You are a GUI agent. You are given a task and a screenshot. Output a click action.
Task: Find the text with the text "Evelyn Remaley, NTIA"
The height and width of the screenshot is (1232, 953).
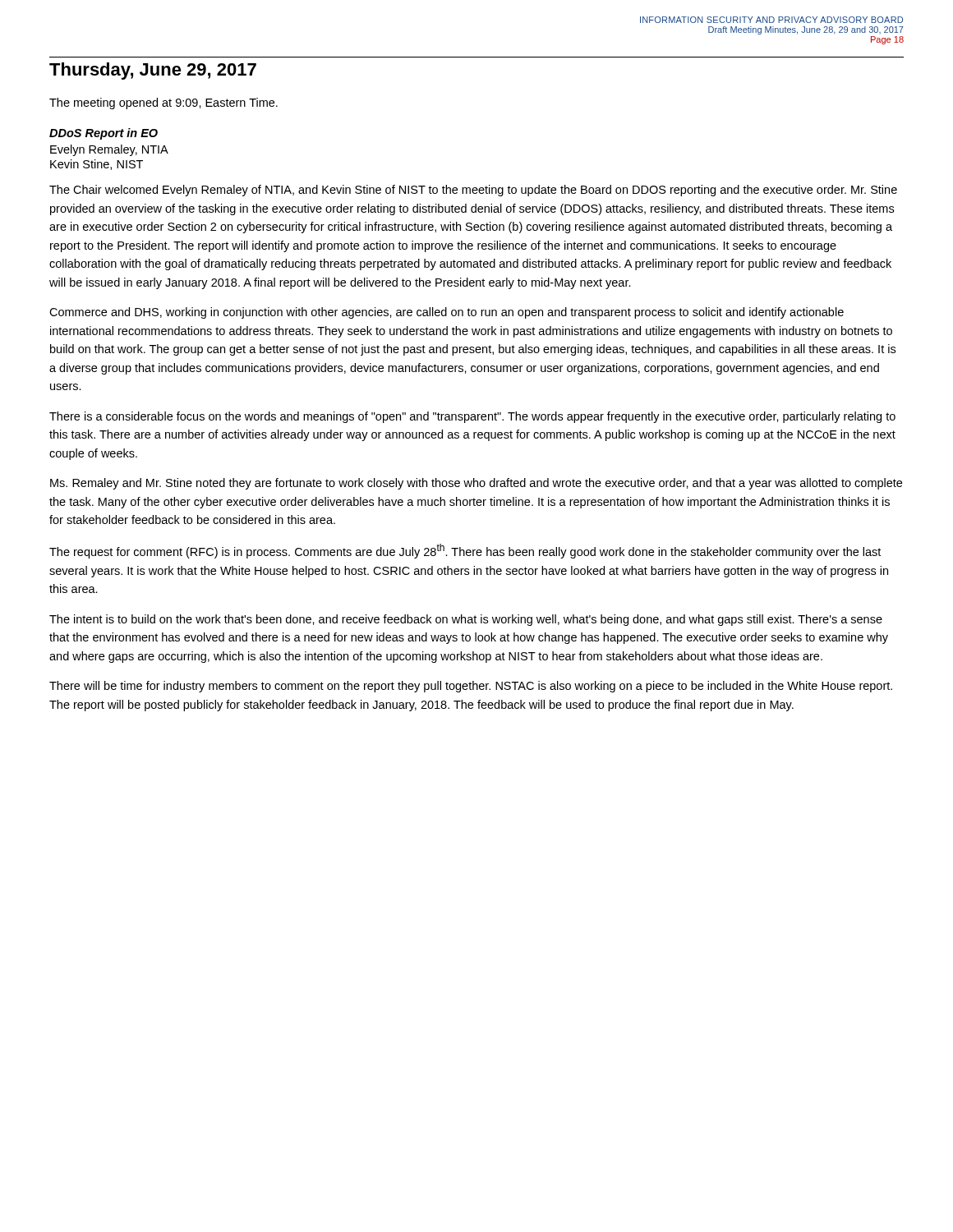pos(109,150)
